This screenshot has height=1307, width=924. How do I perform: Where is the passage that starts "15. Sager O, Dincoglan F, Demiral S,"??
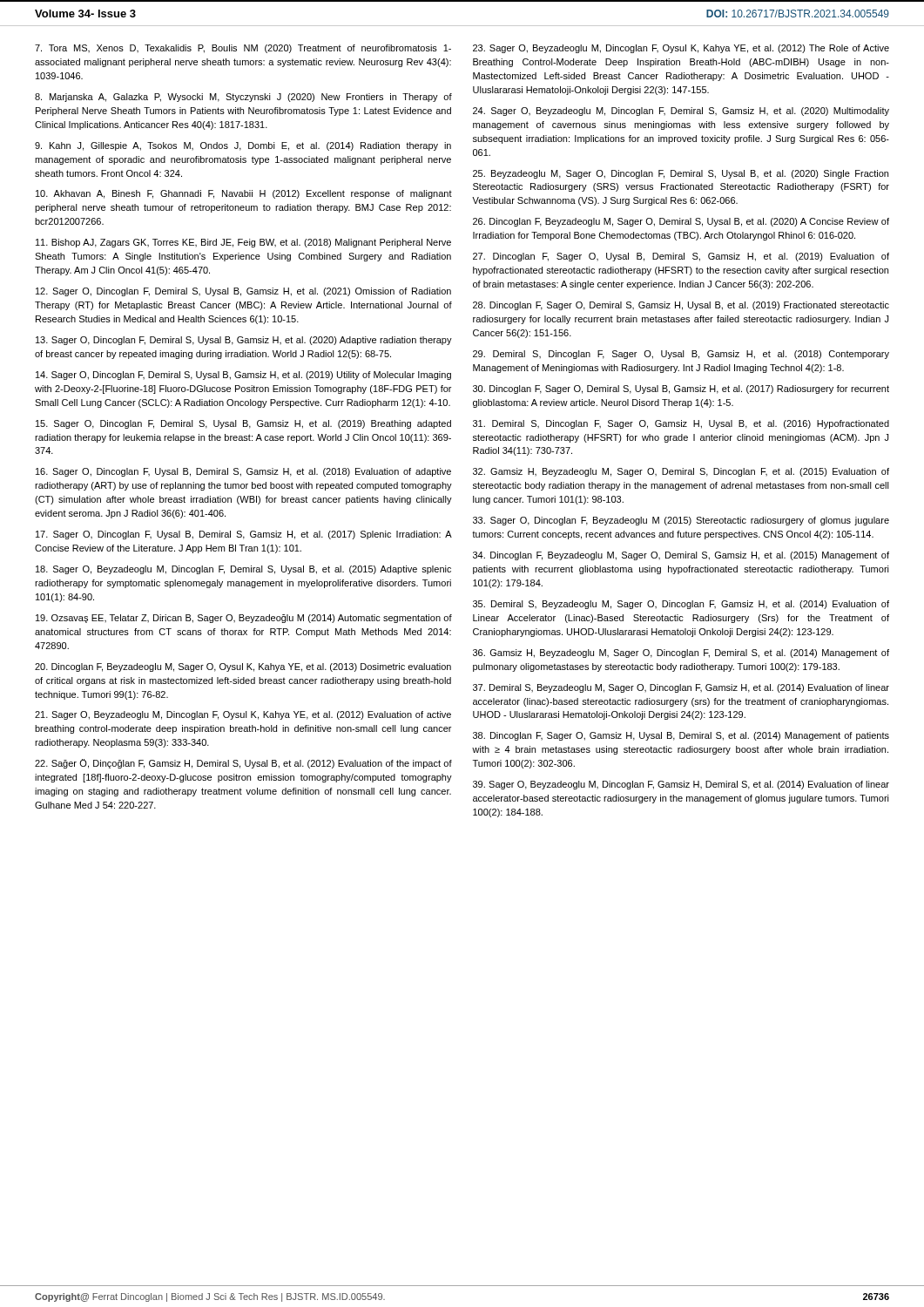[243, 437]
